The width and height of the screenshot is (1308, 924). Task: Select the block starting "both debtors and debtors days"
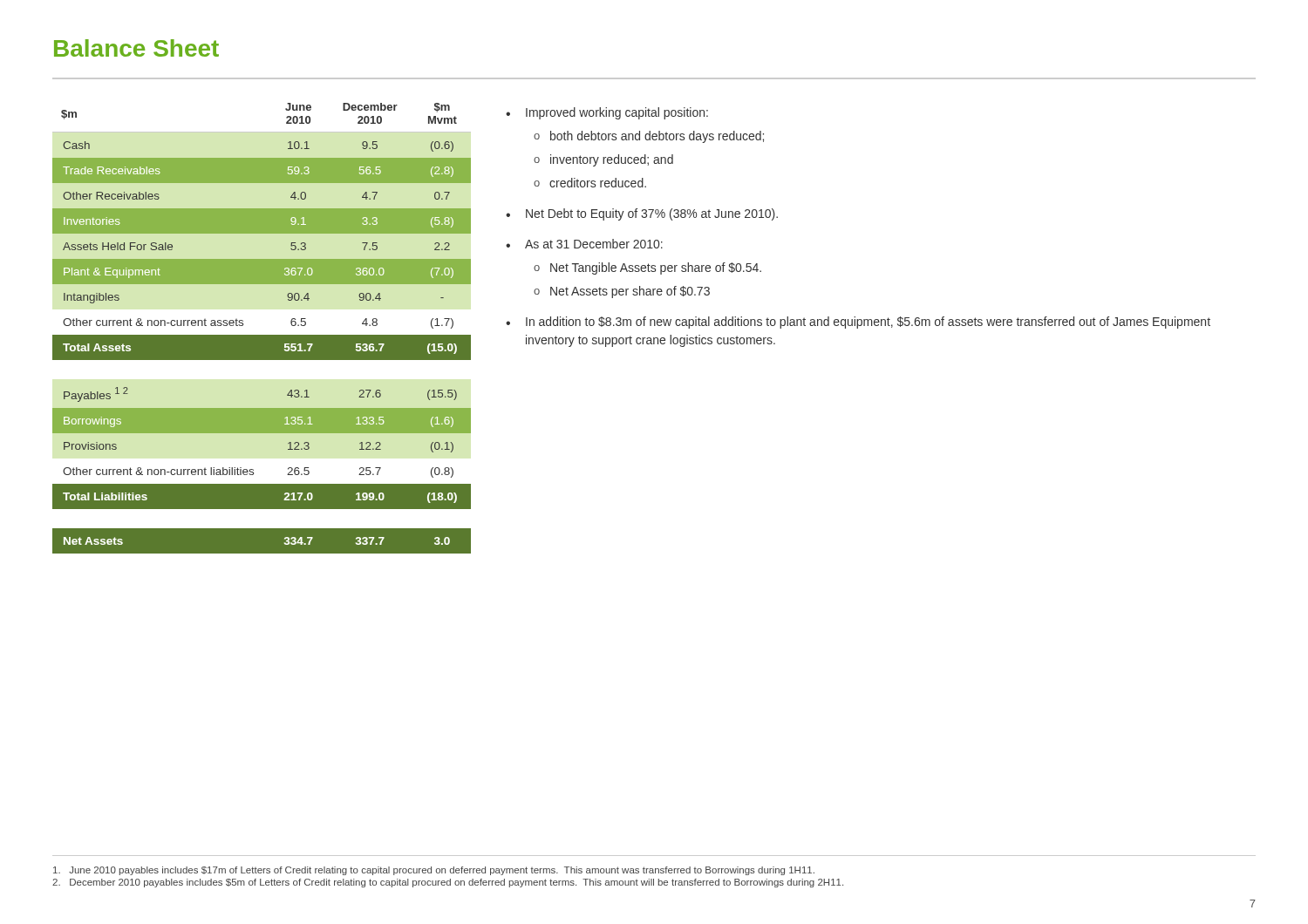[657, 136]
